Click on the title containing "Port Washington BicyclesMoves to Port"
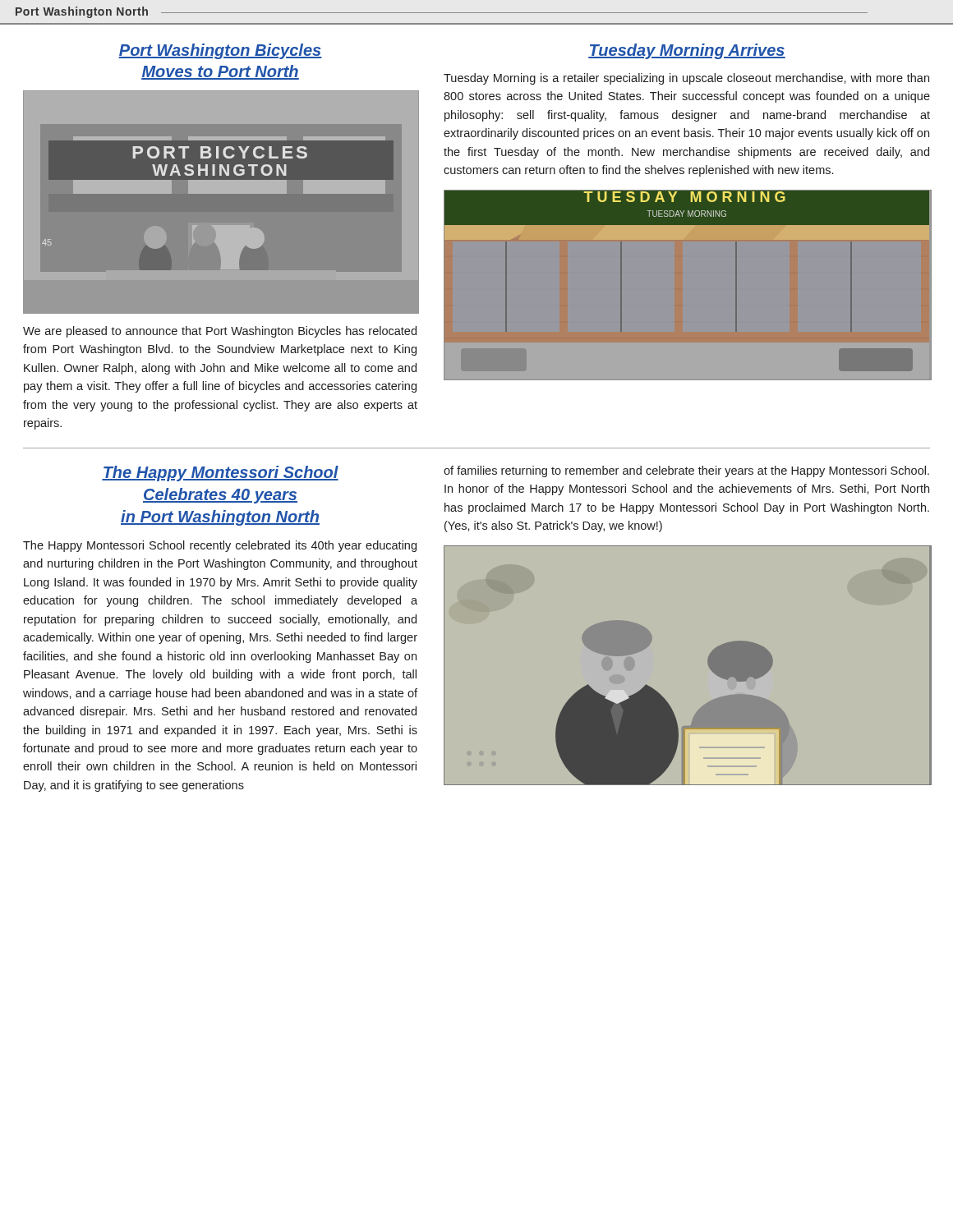The image size is (953, 1232). tap(220, 61)
